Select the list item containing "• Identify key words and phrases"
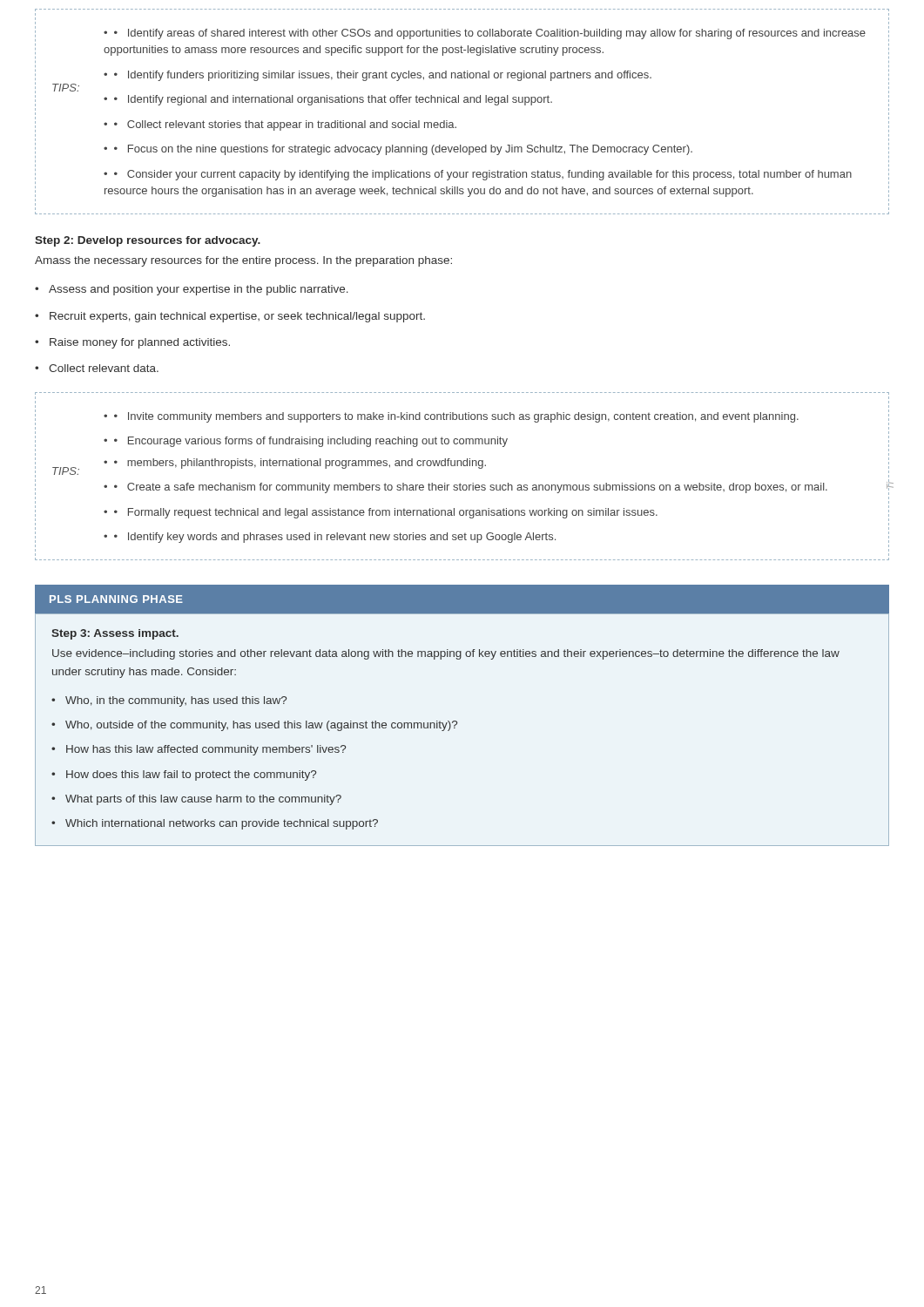Screen dimensions: 1307x924 335,537
